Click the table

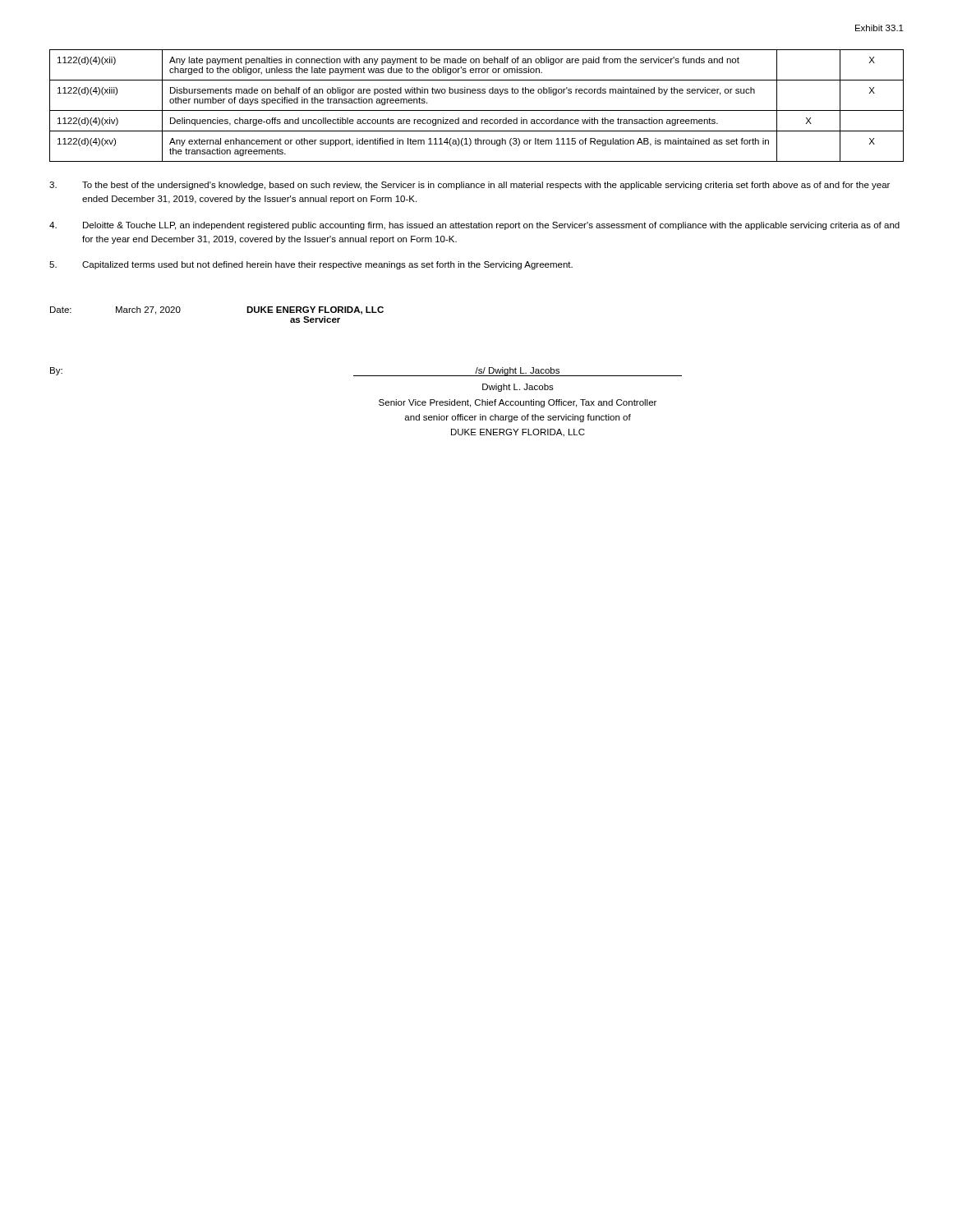pos(476,106)
